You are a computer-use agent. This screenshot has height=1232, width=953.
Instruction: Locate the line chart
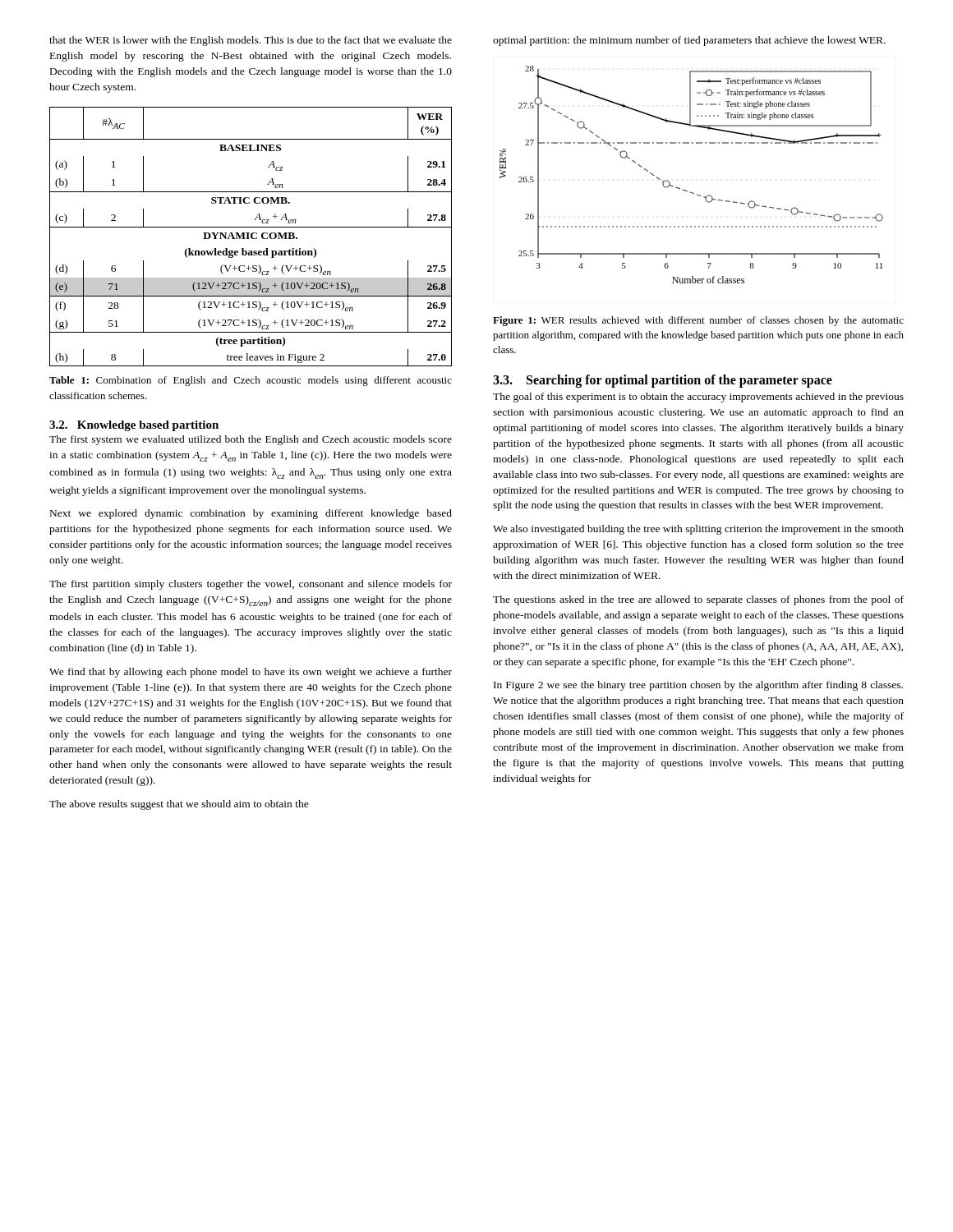tap(698, 181)
